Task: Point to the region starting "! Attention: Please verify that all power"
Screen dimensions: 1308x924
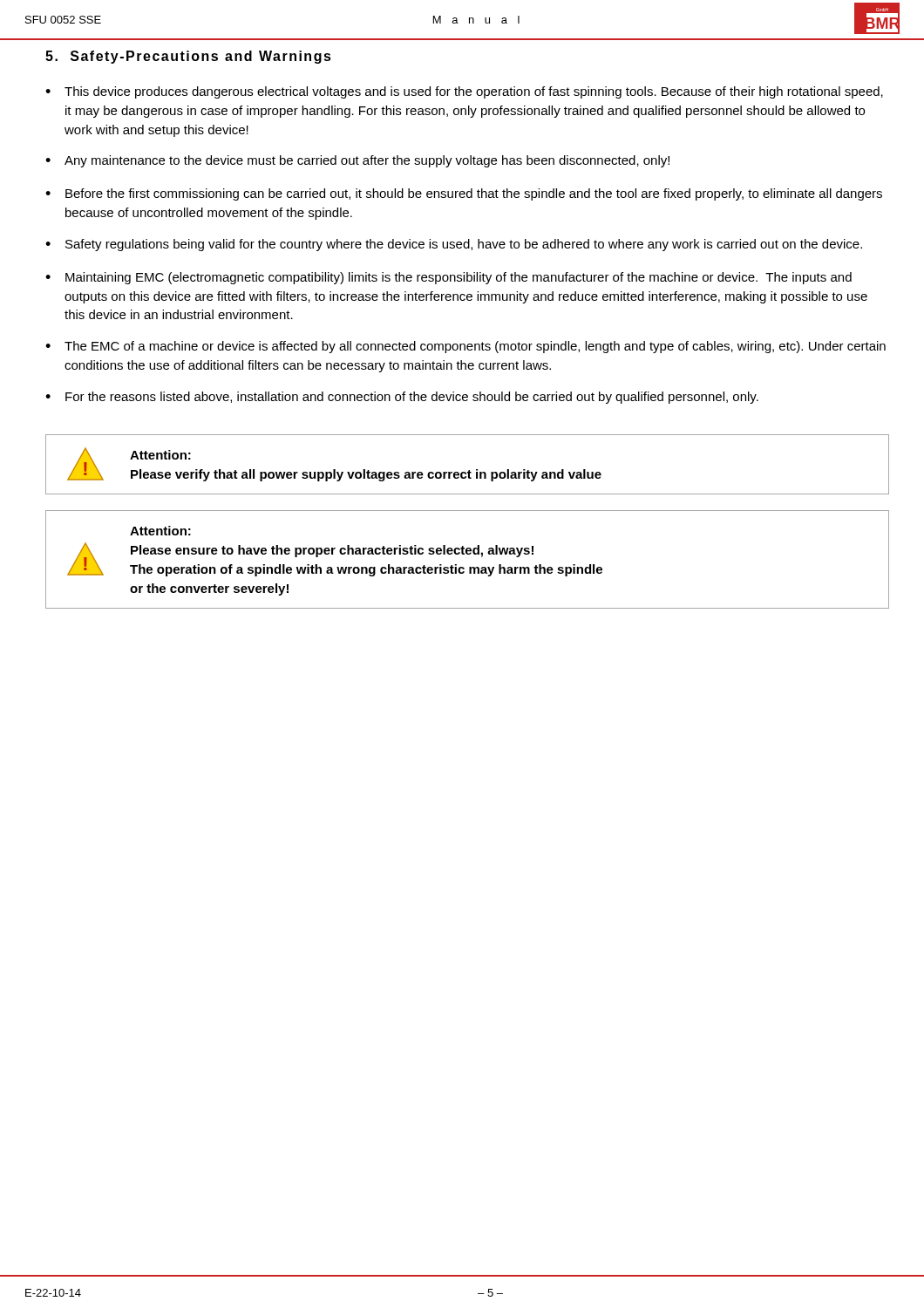Action: (x=467, y=464)
